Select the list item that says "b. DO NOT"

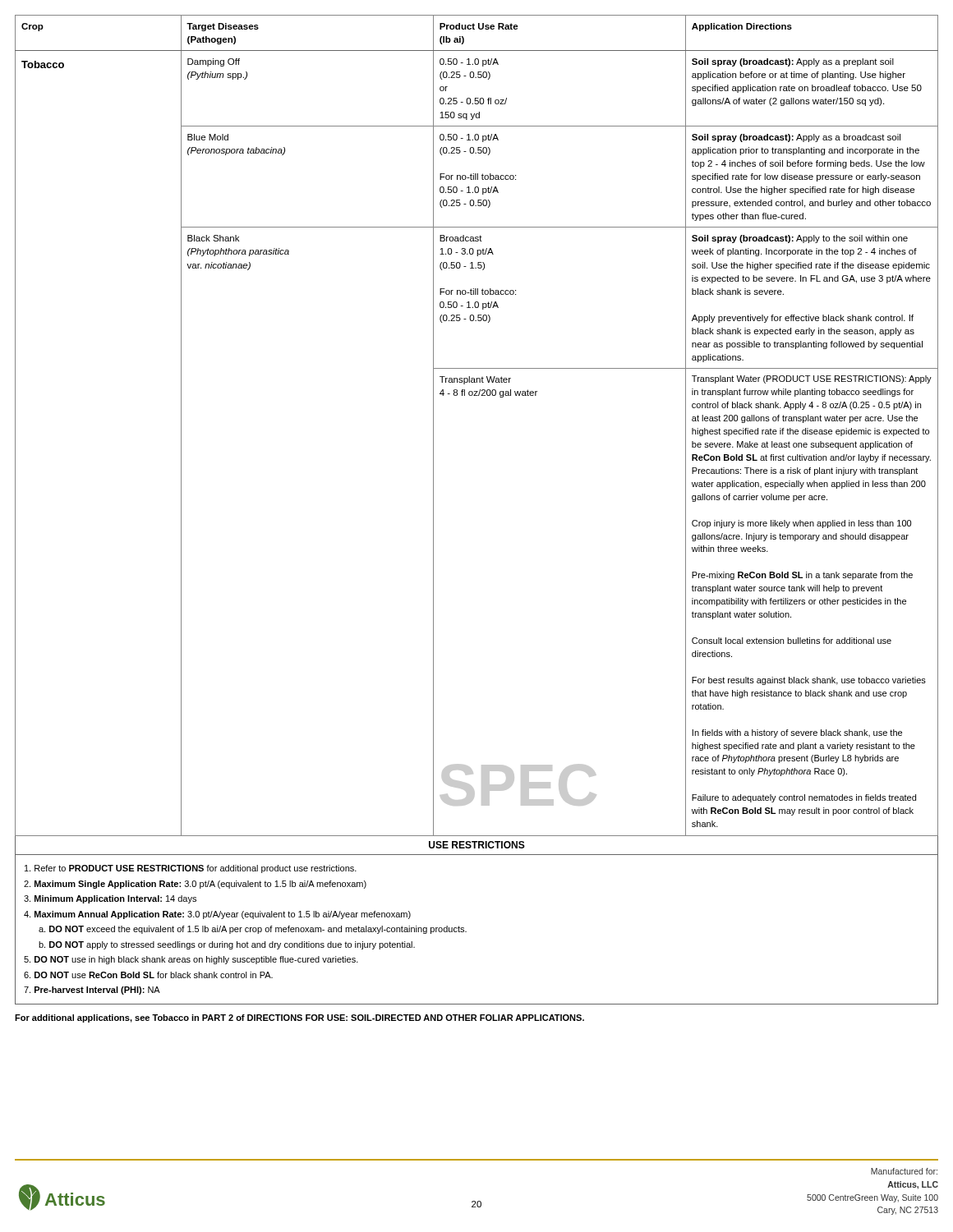pos(227,944)
